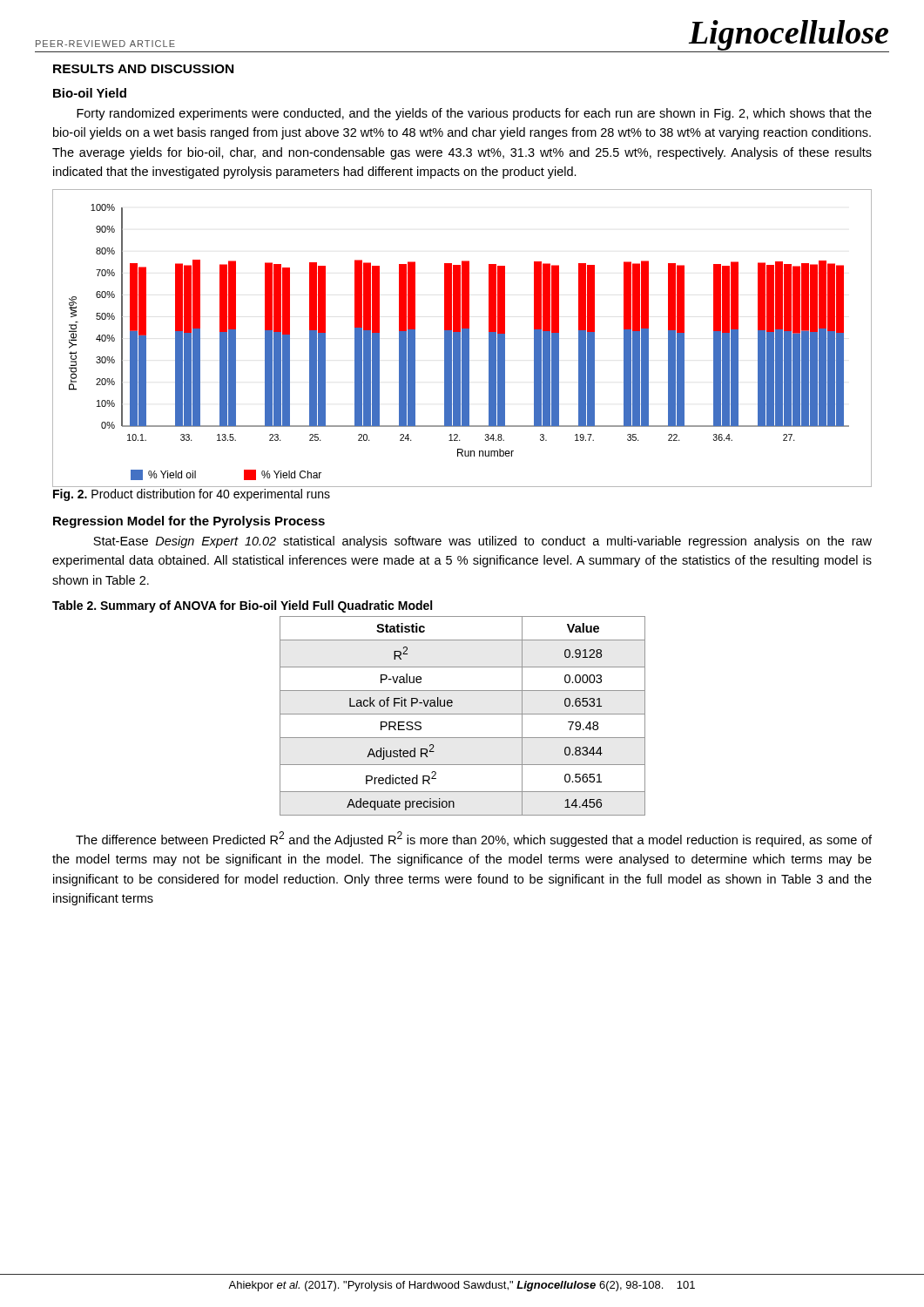The image size is (924, 1307).
Task: Click on the caption with the text "Table 2. Summary of ANOVA for Bio-oil"
Action: [243, 606]
